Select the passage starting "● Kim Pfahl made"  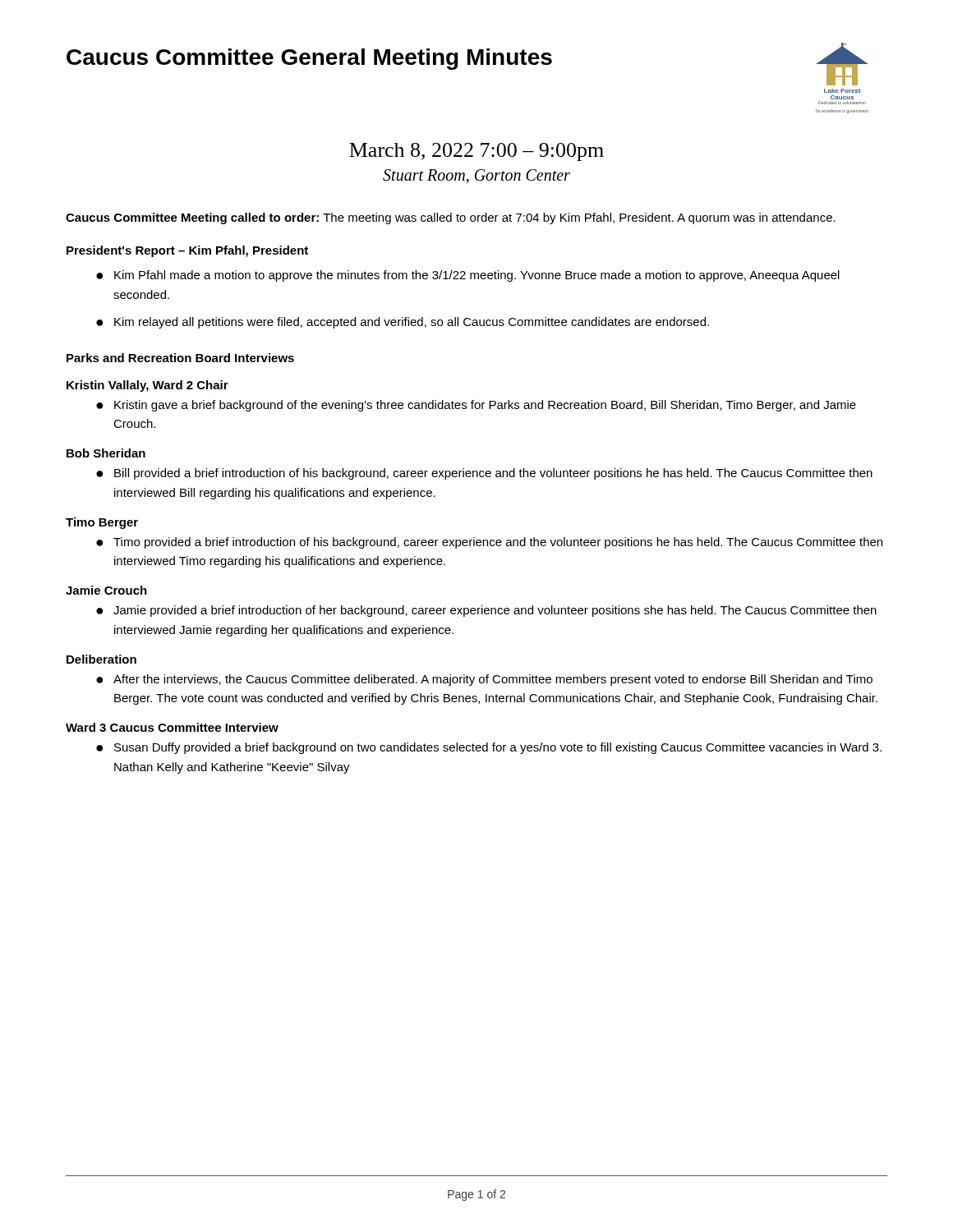[491, 285]
